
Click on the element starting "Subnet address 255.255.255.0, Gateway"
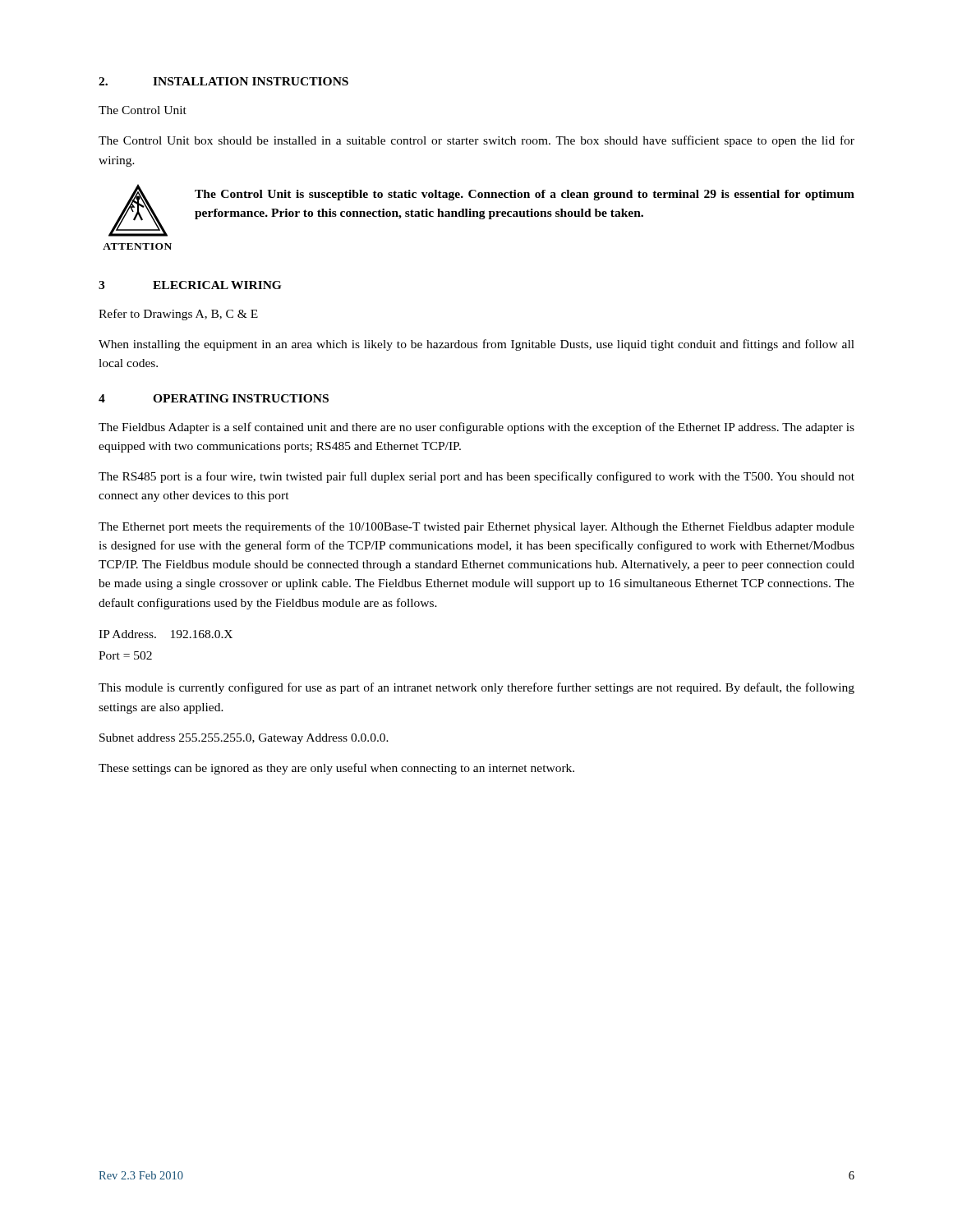click(244, 737)
